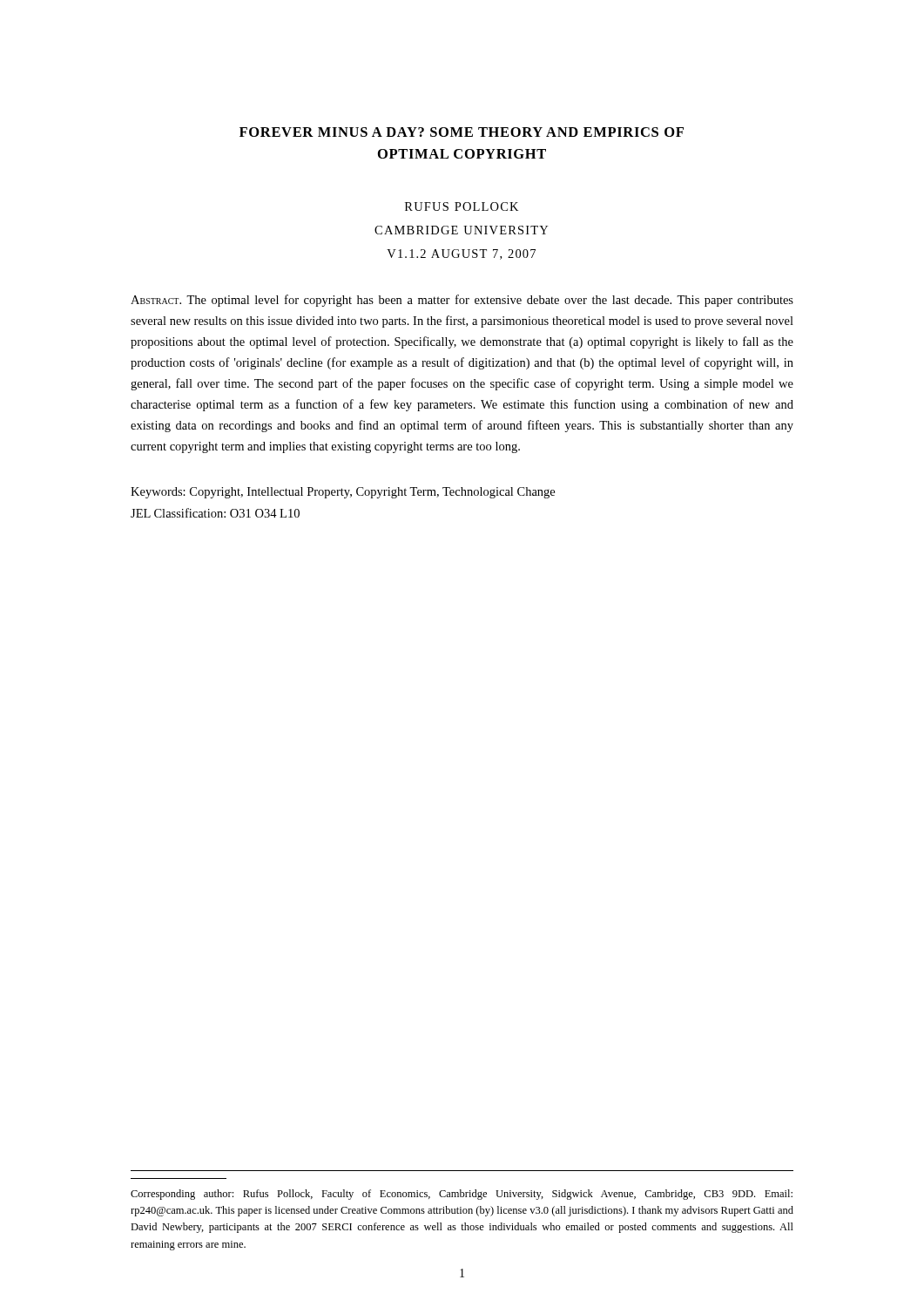Locate a footnote
This screenshot has height=1307, width=924.
click(x=462, y=1219)
